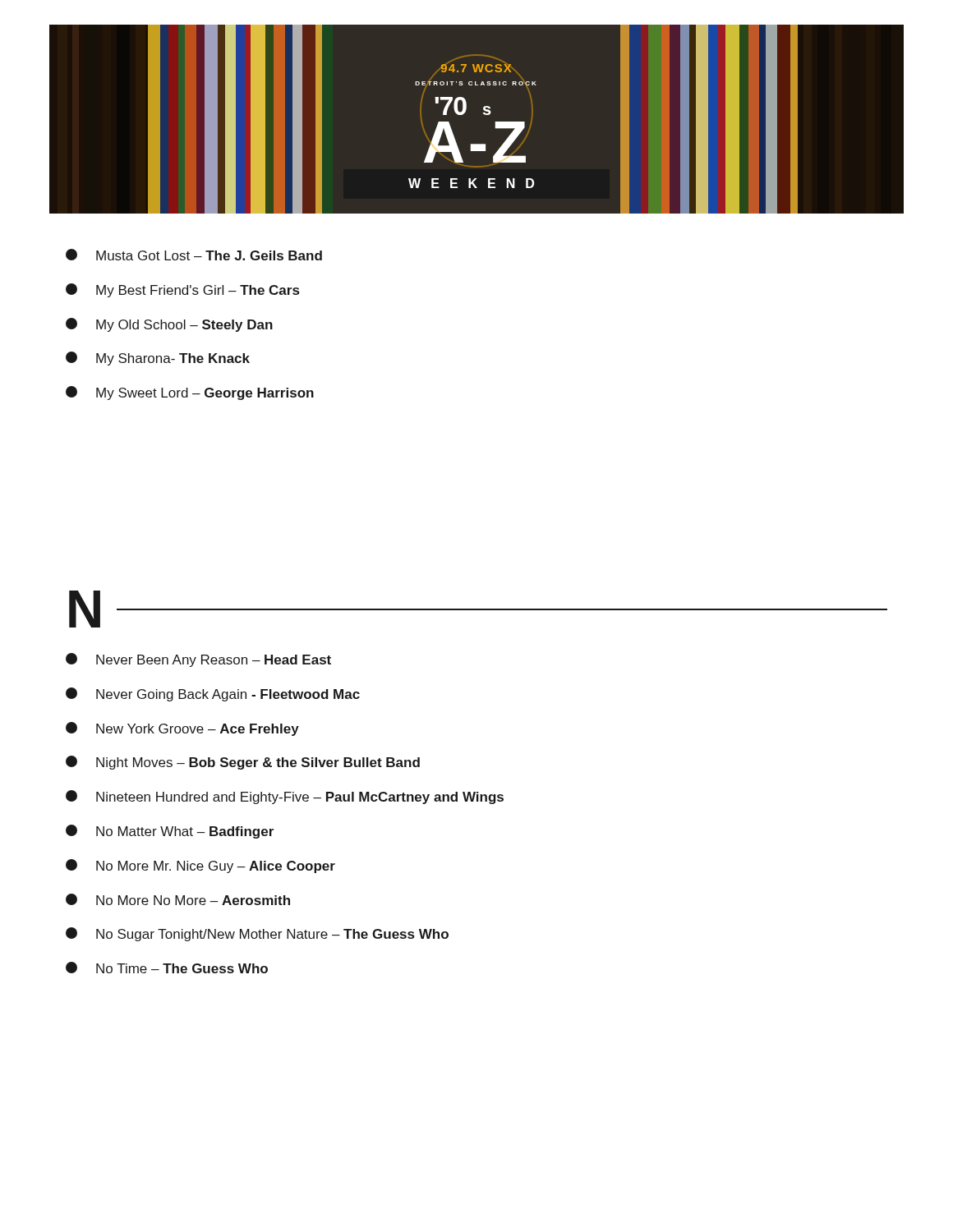Locate the element starting "My Best Friend's"
The height and width of the screenshot is (1232, 953).
pyautogui.click(x=183, y=291)
